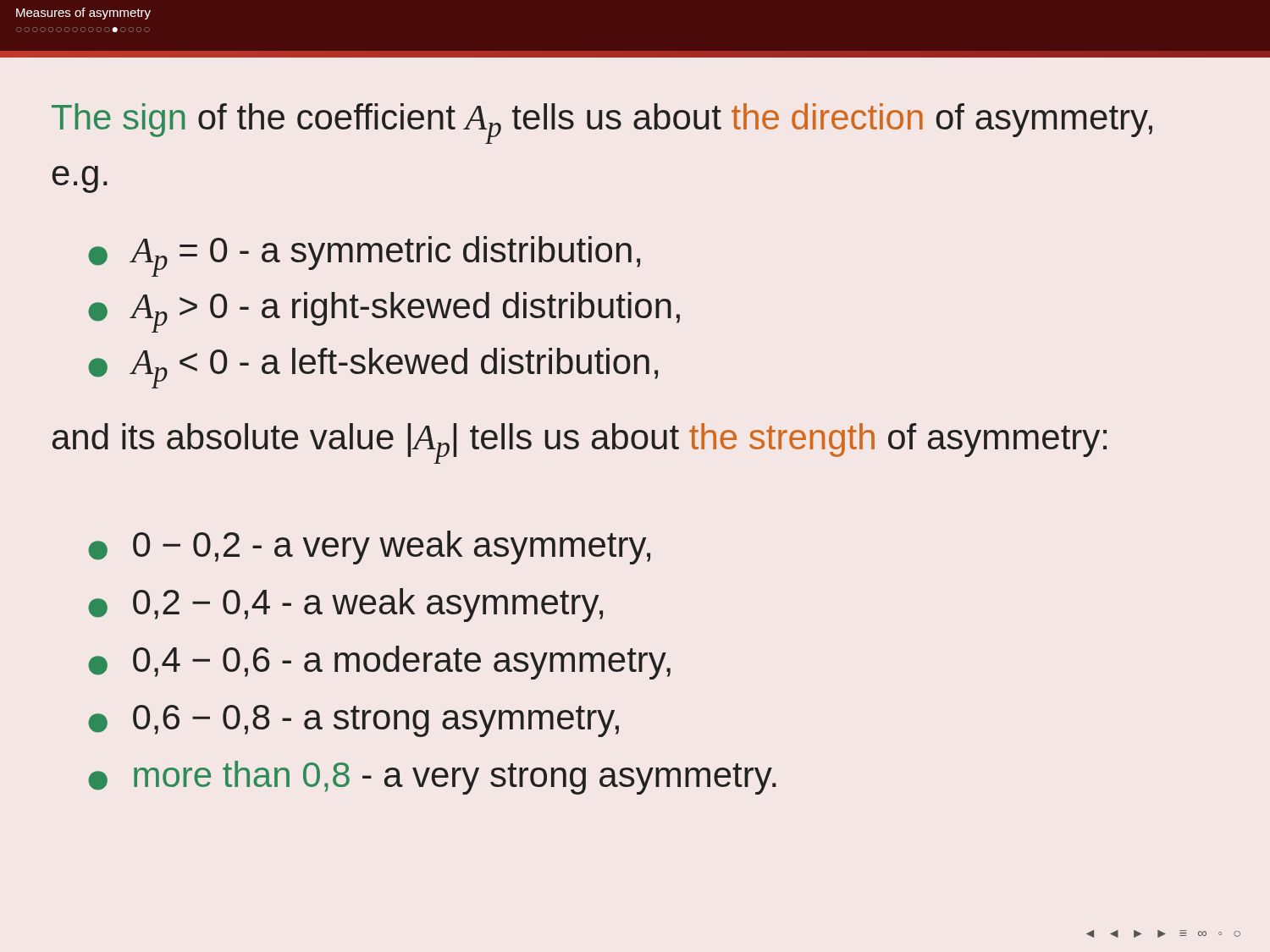Find the list item that says "● 0,2 − 0,4 - a weak"

346,605
